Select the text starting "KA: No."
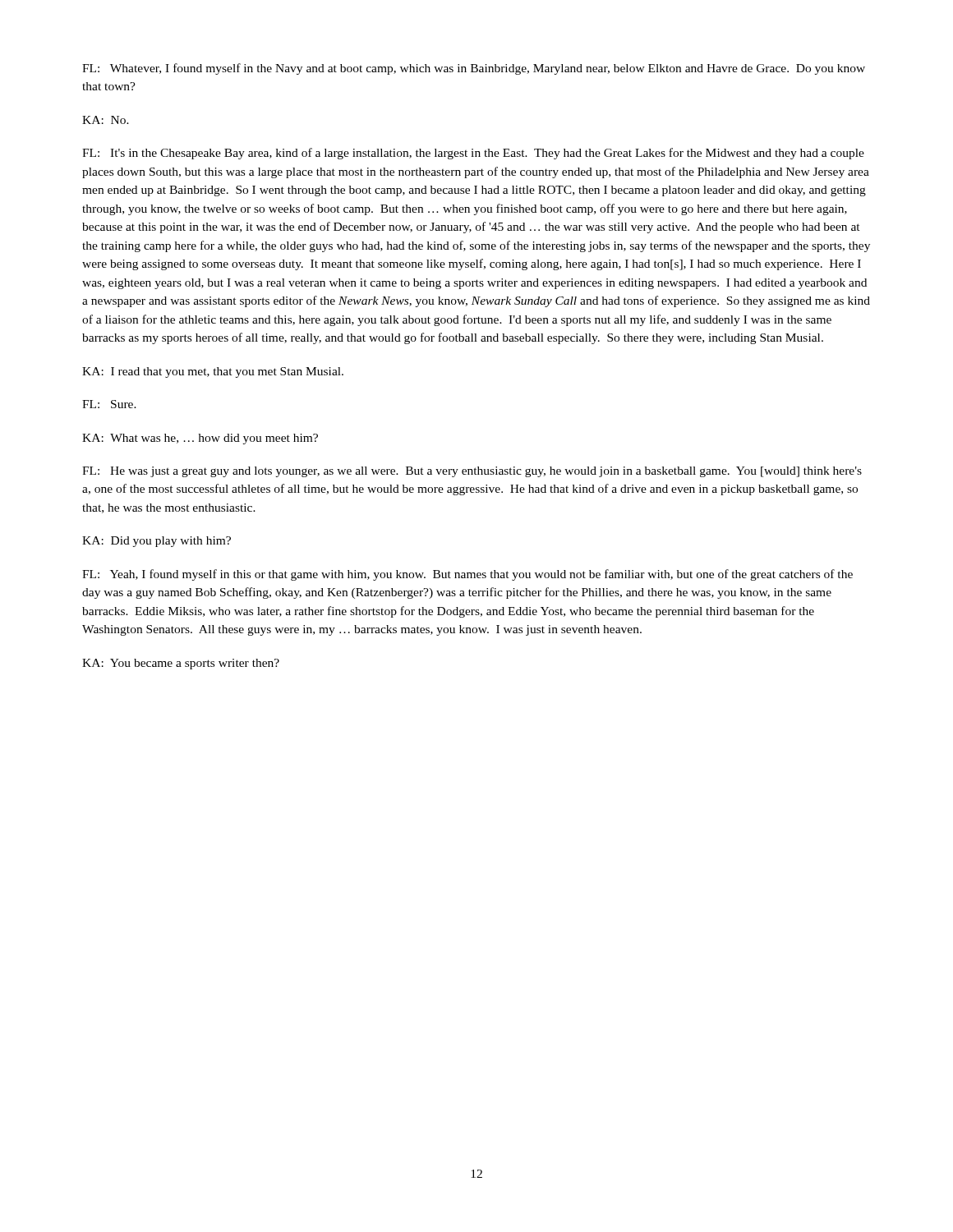 coord(106,119)
